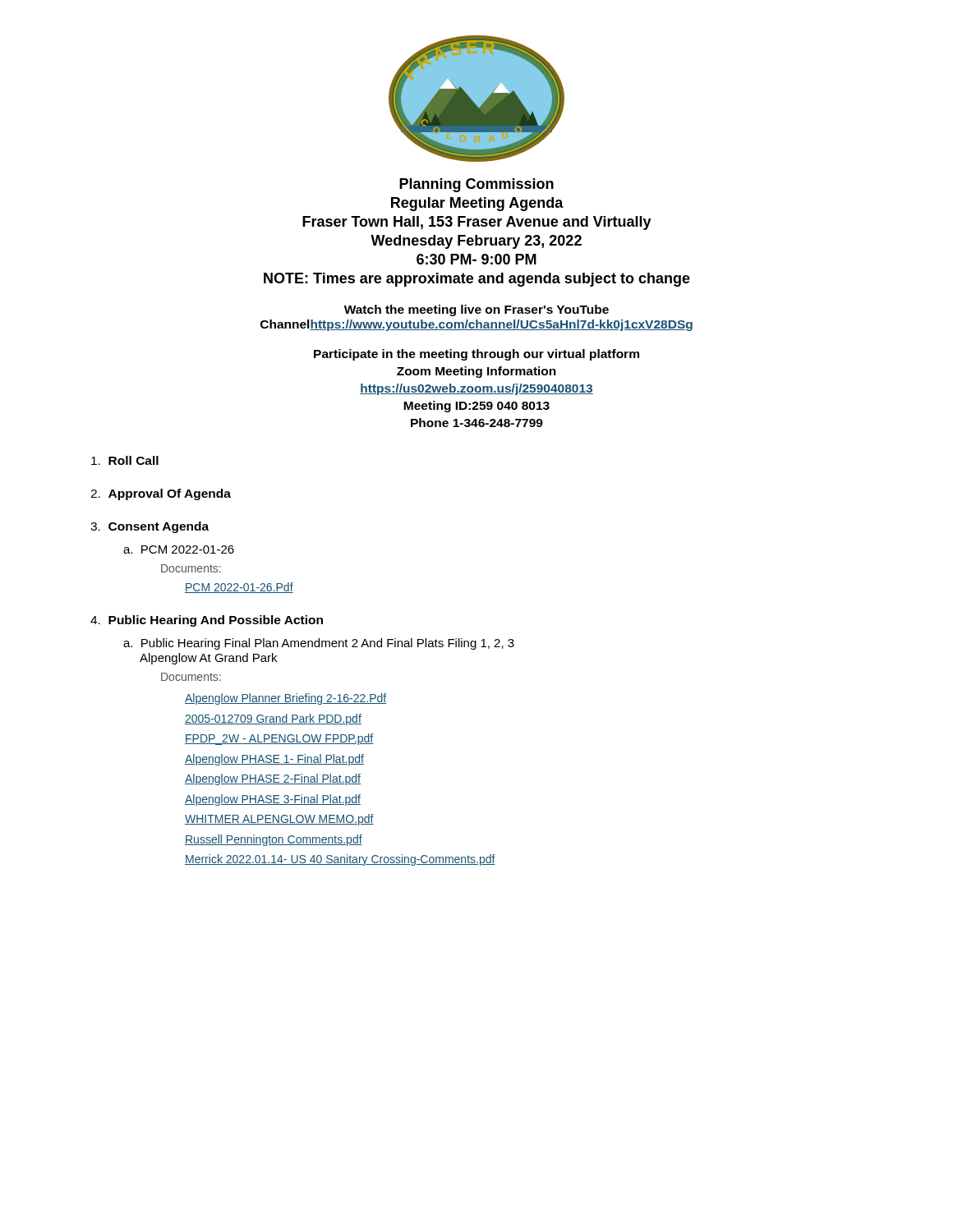Viewport: 953px width, 1232px height.
Task: Select the region starting "Participate in the meeting through our virtual"
Action: pyautogui.click(x=476, y=388)
